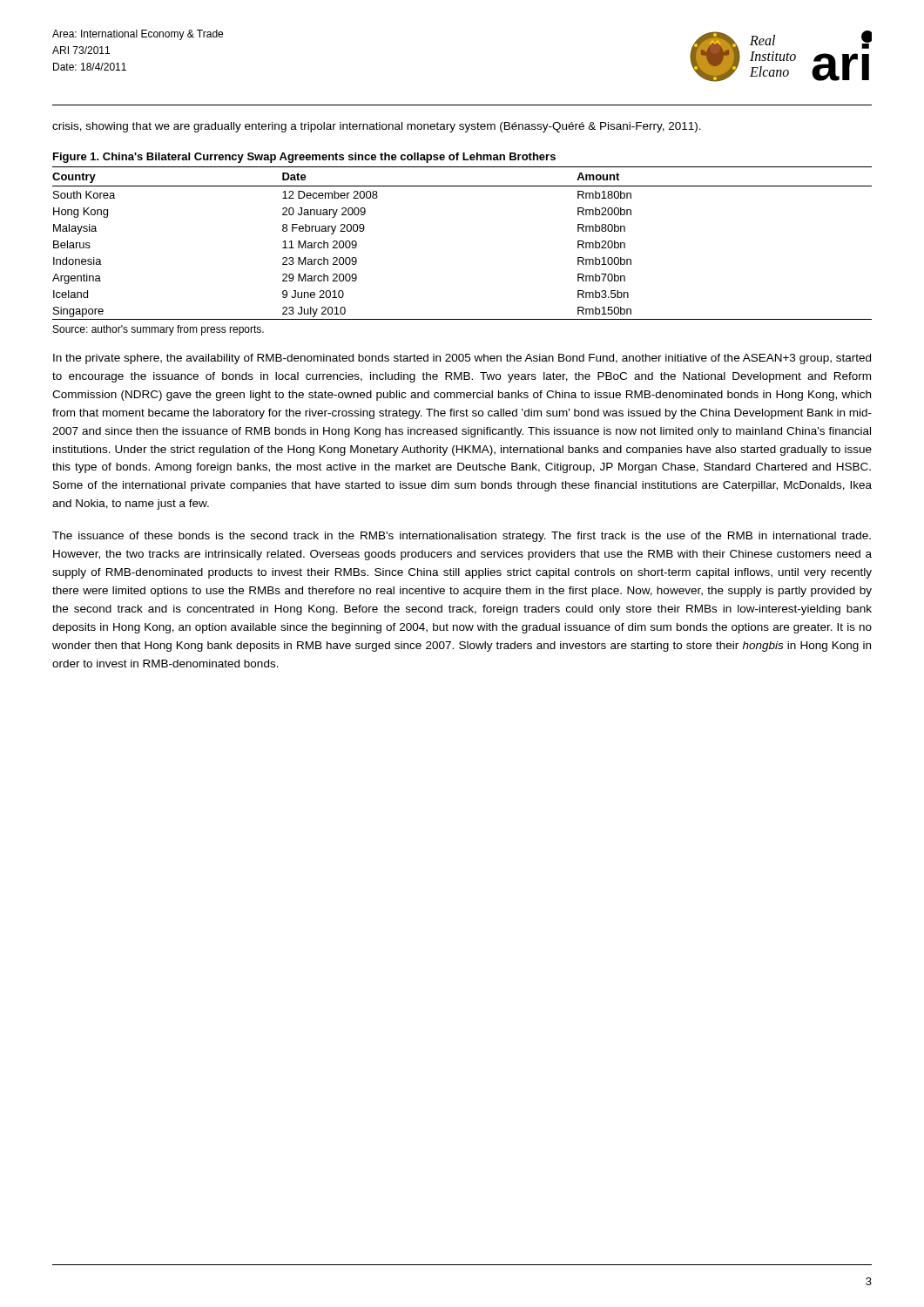The image size is (924, 1307).
Task: Select the passage starting "The issuance of these bonds"
Action: pyautogui.click(x=462, y=599)
